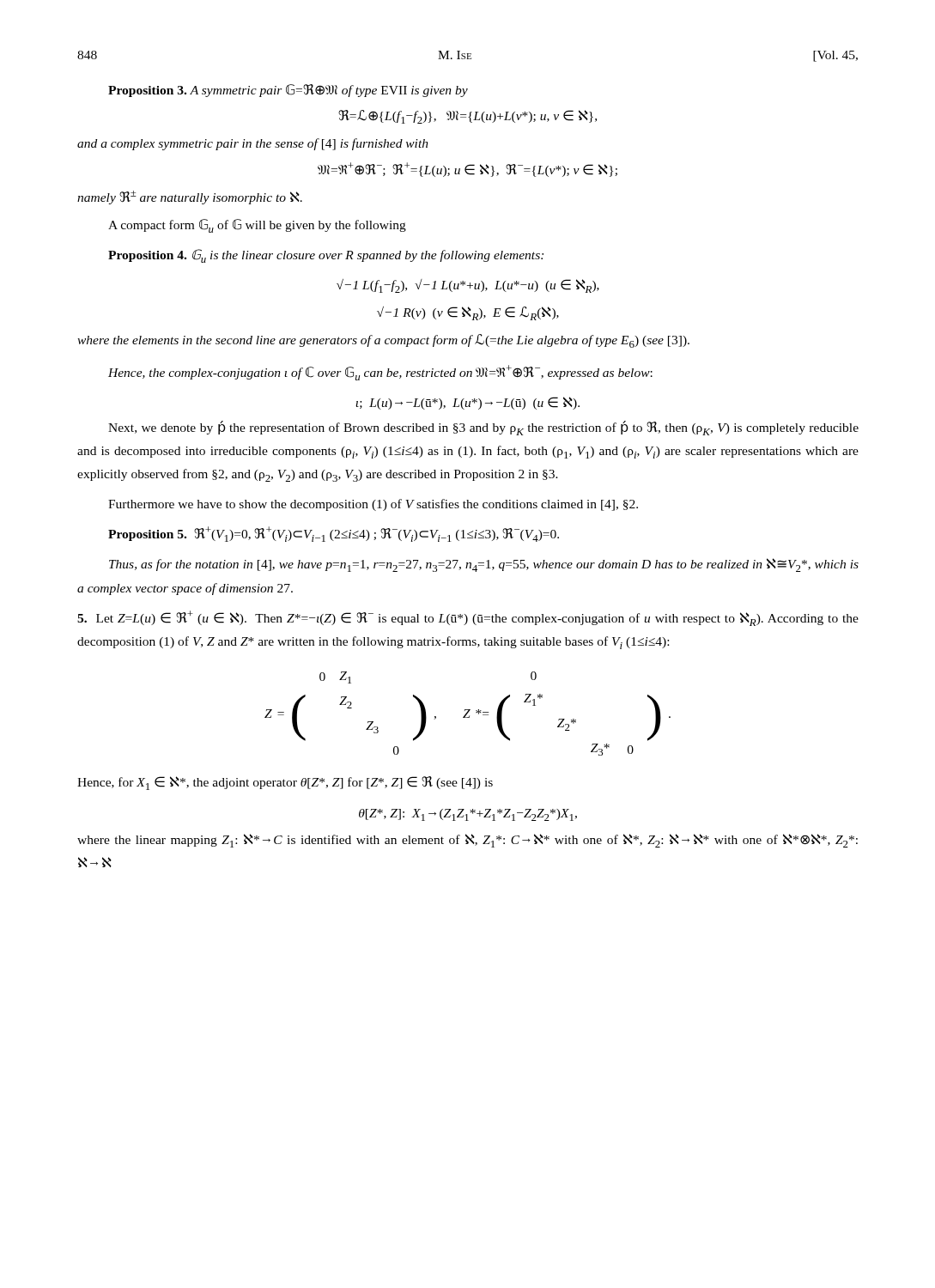
Task: Select the math figure
Action: point(468,713)
